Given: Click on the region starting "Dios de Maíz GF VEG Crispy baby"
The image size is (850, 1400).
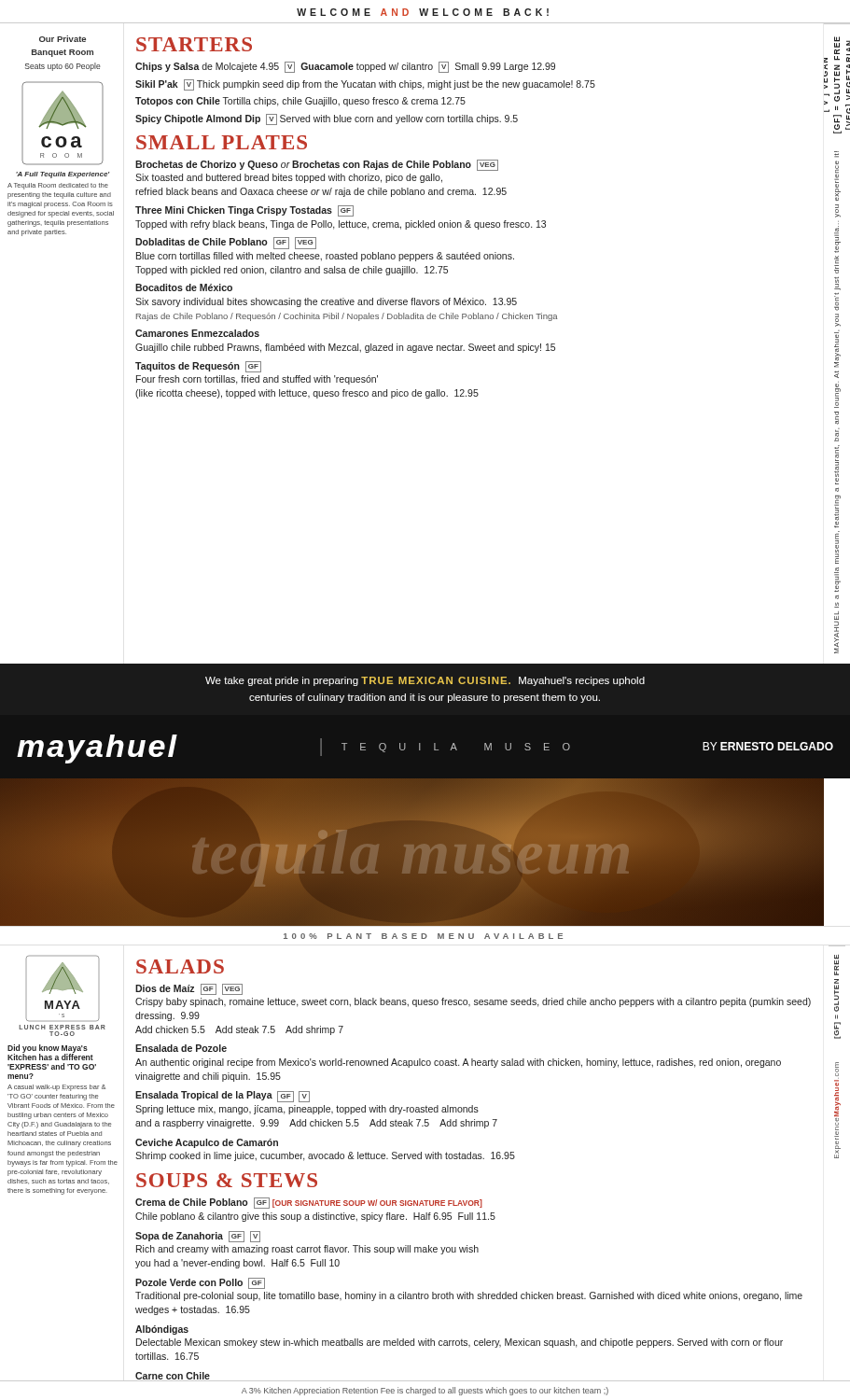Looking at the screenshot, I should [473, 1009].
